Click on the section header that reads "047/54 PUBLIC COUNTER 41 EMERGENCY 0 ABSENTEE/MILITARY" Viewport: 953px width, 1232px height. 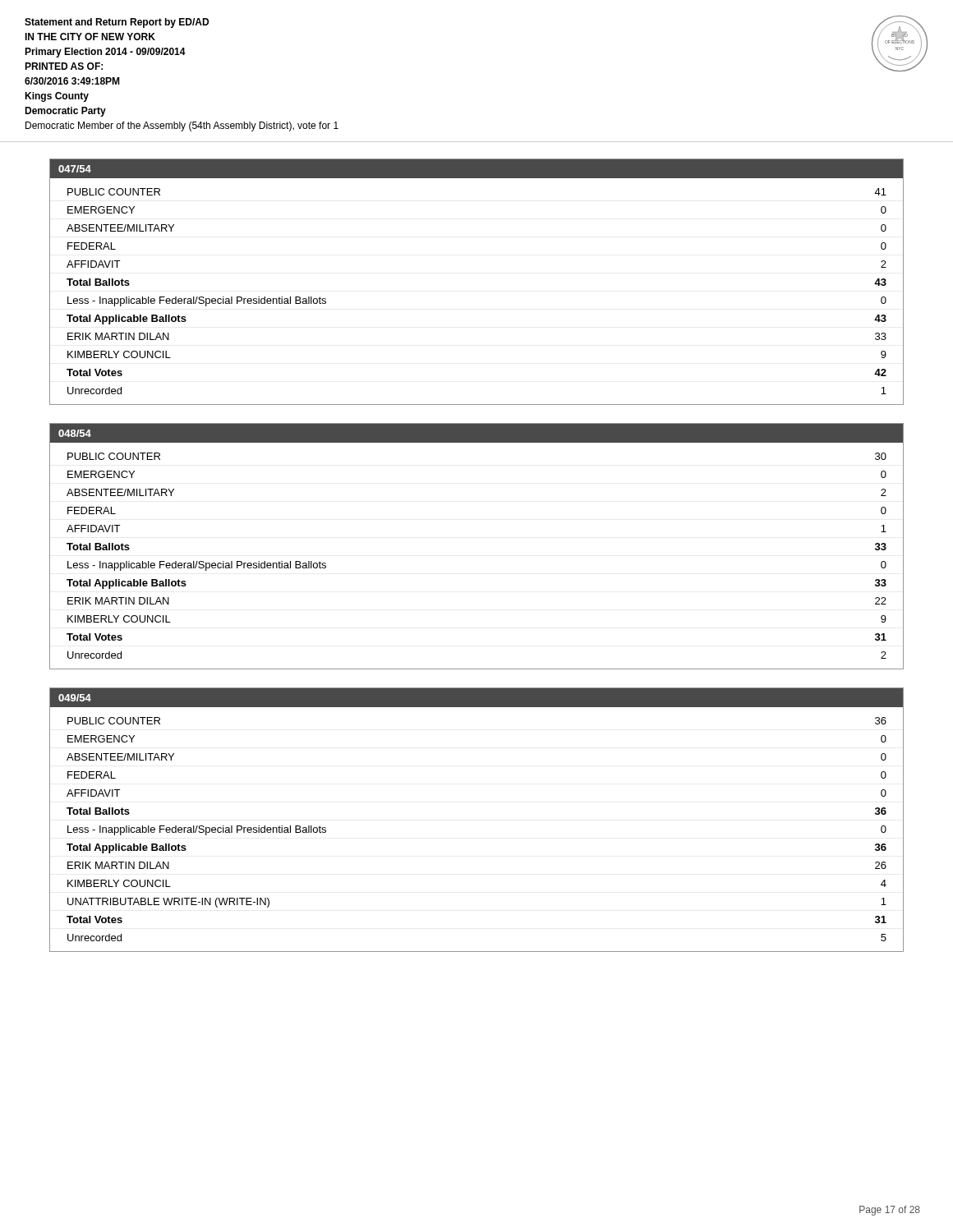[476, 168]
